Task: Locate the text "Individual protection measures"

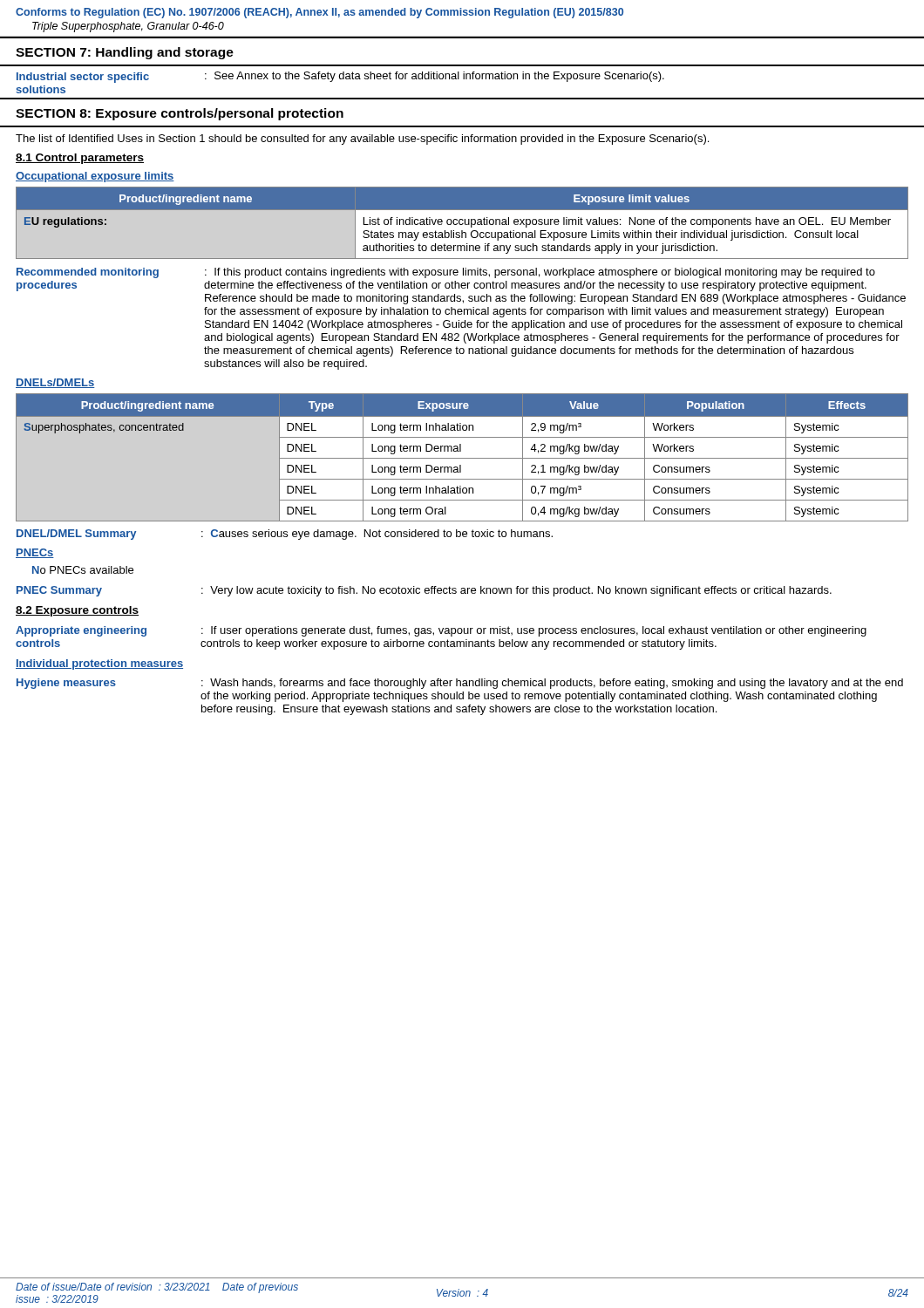Action: pos(99,664)
